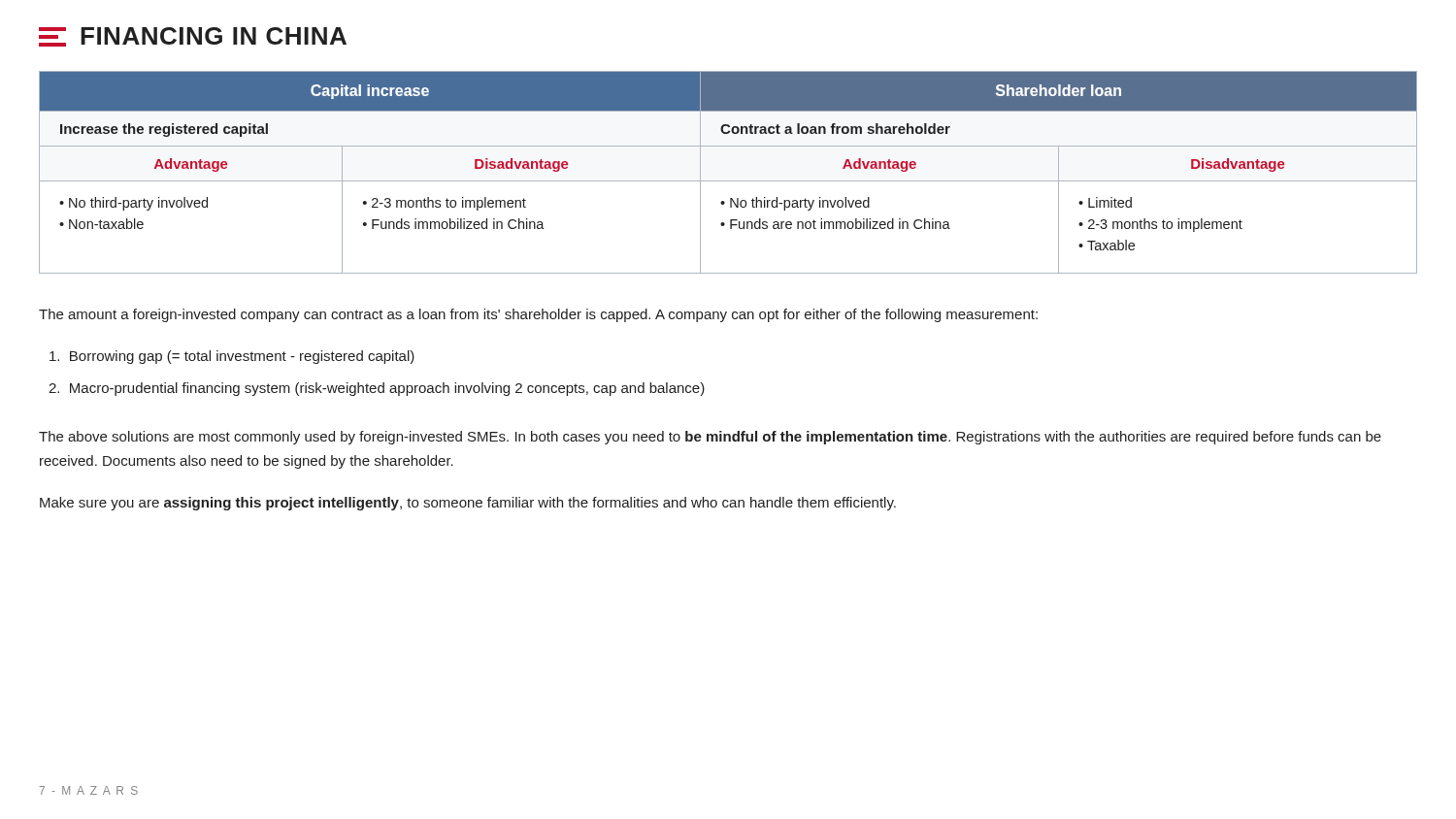Image resolution: width=1456 pixels, height=819 pixels.
Task: Find the list item containing "2. Macro-prudential financing system (risk-weighted"
Action: [377, 387]
